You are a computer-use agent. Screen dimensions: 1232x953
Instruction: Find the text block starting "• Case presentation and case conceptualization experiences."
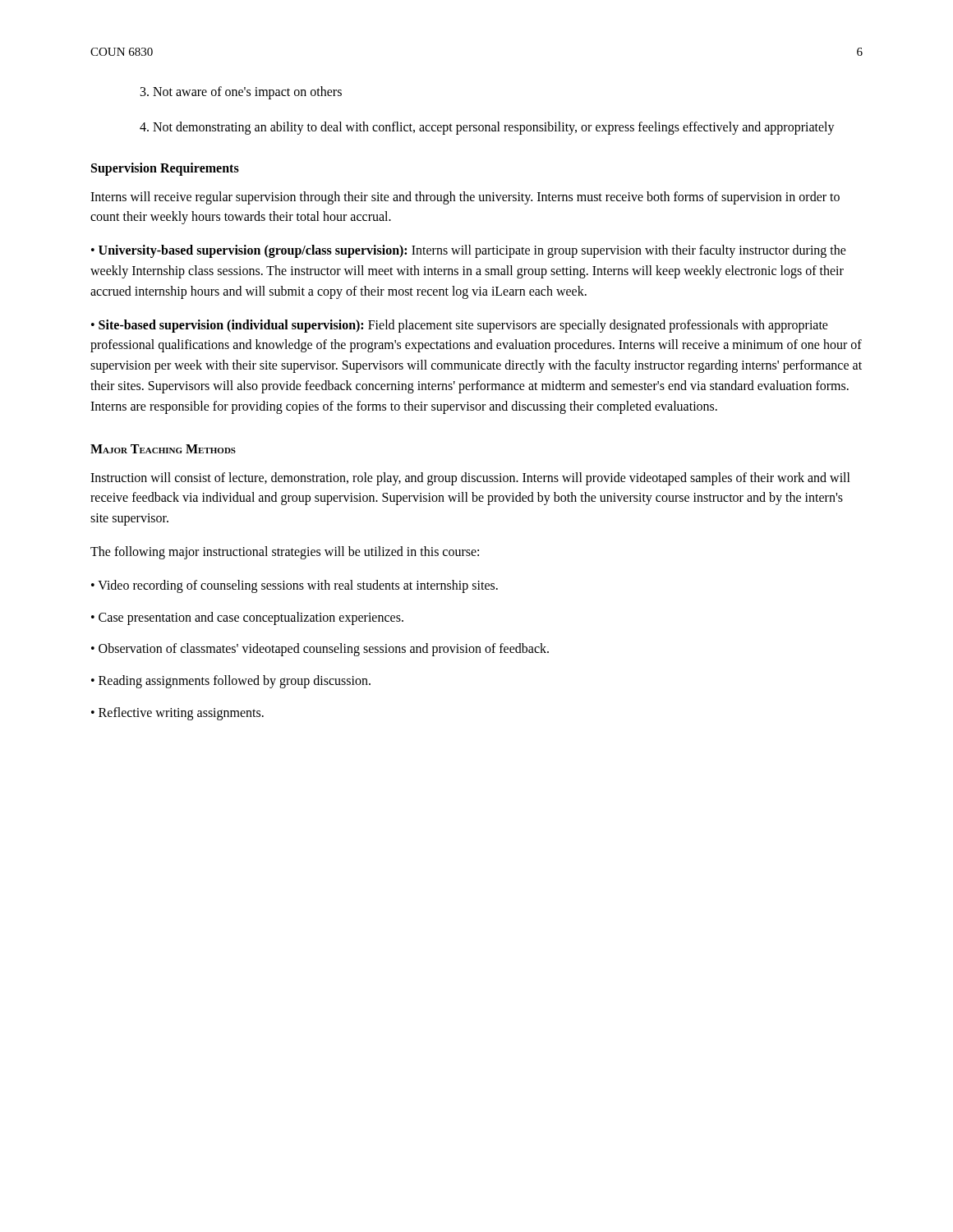247,617
